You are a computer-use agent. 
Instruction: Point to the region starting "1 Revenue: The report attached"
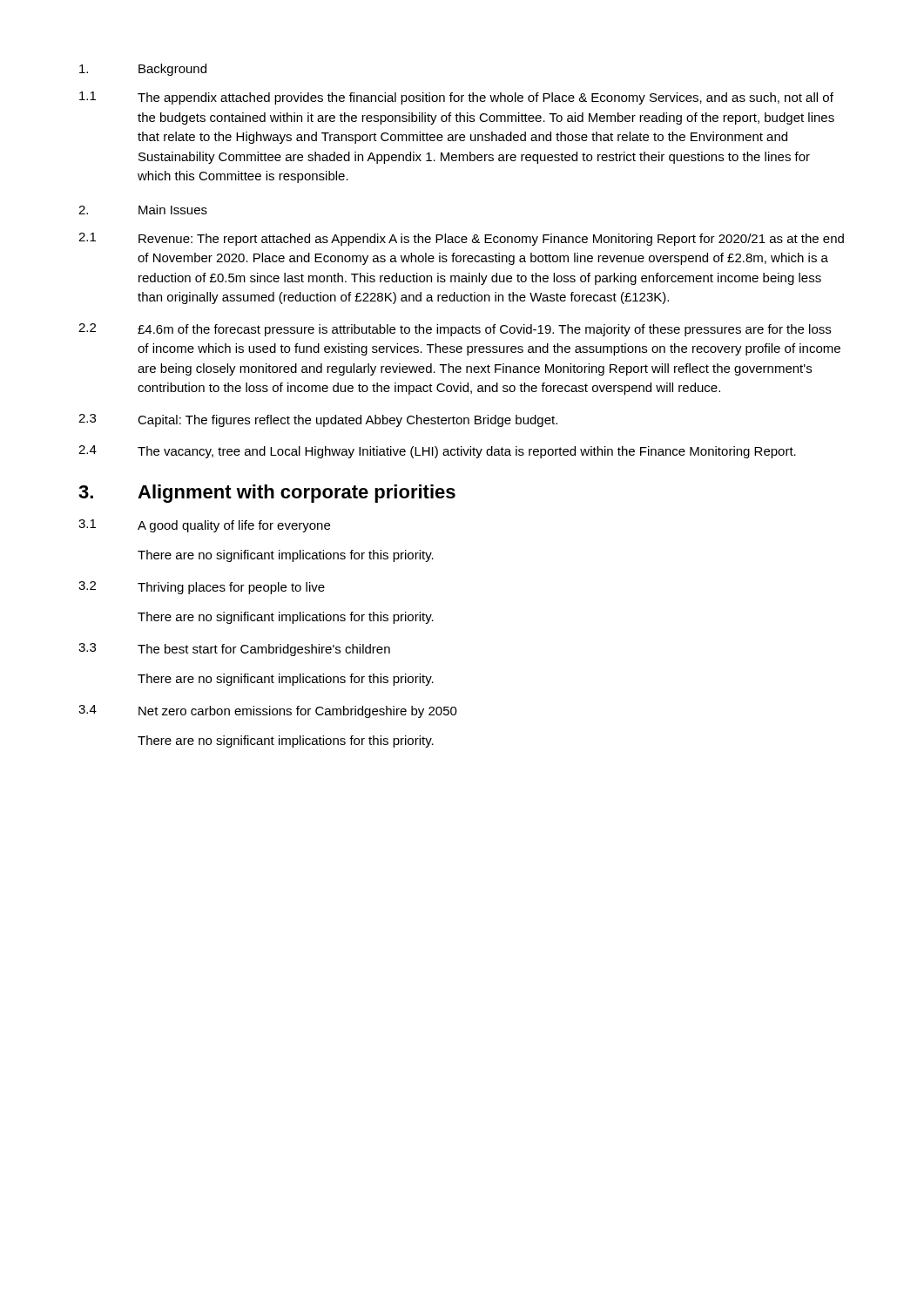tap(462, 268)
